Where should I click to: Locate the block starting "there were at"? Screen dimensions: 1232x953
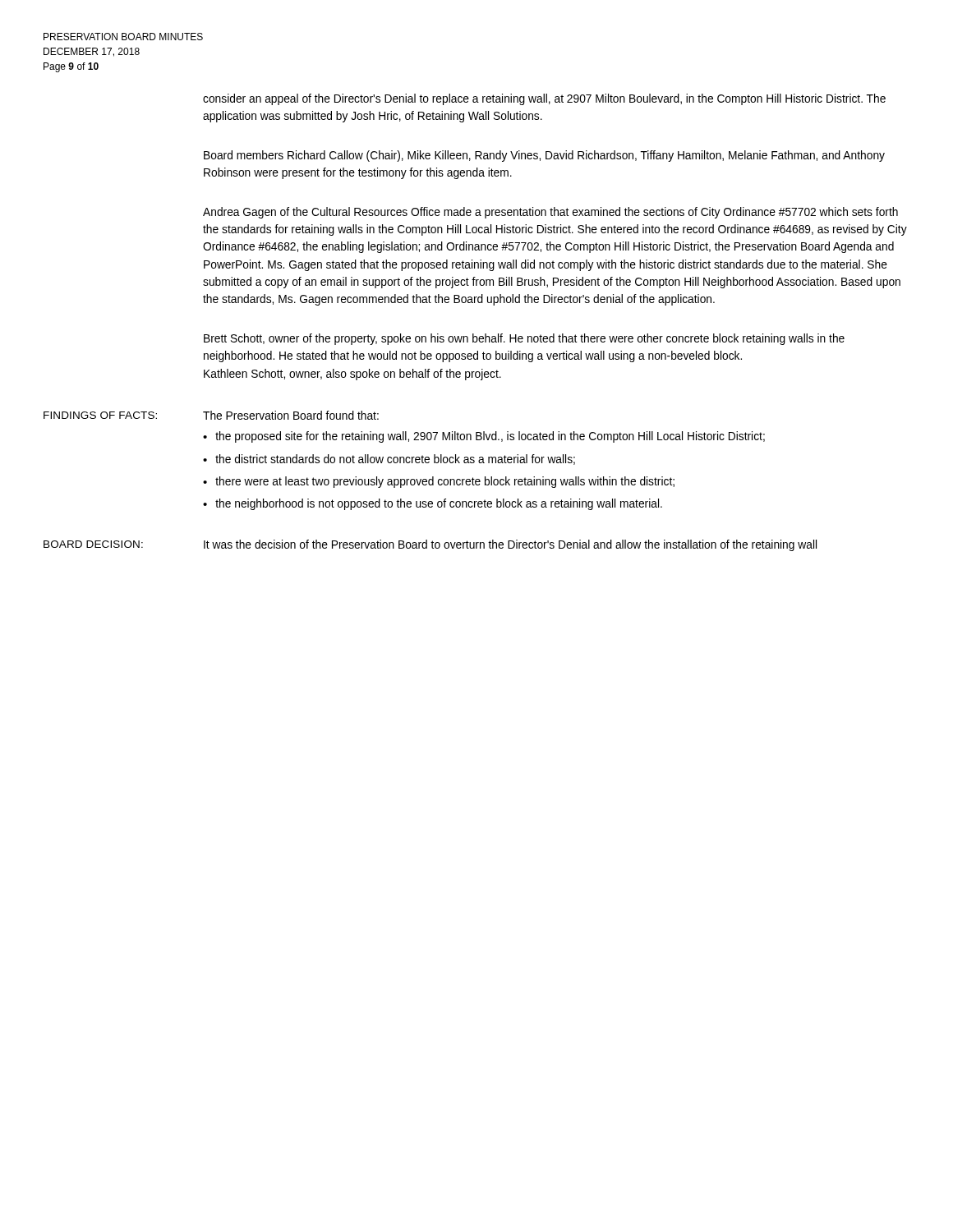coord(445,482)
